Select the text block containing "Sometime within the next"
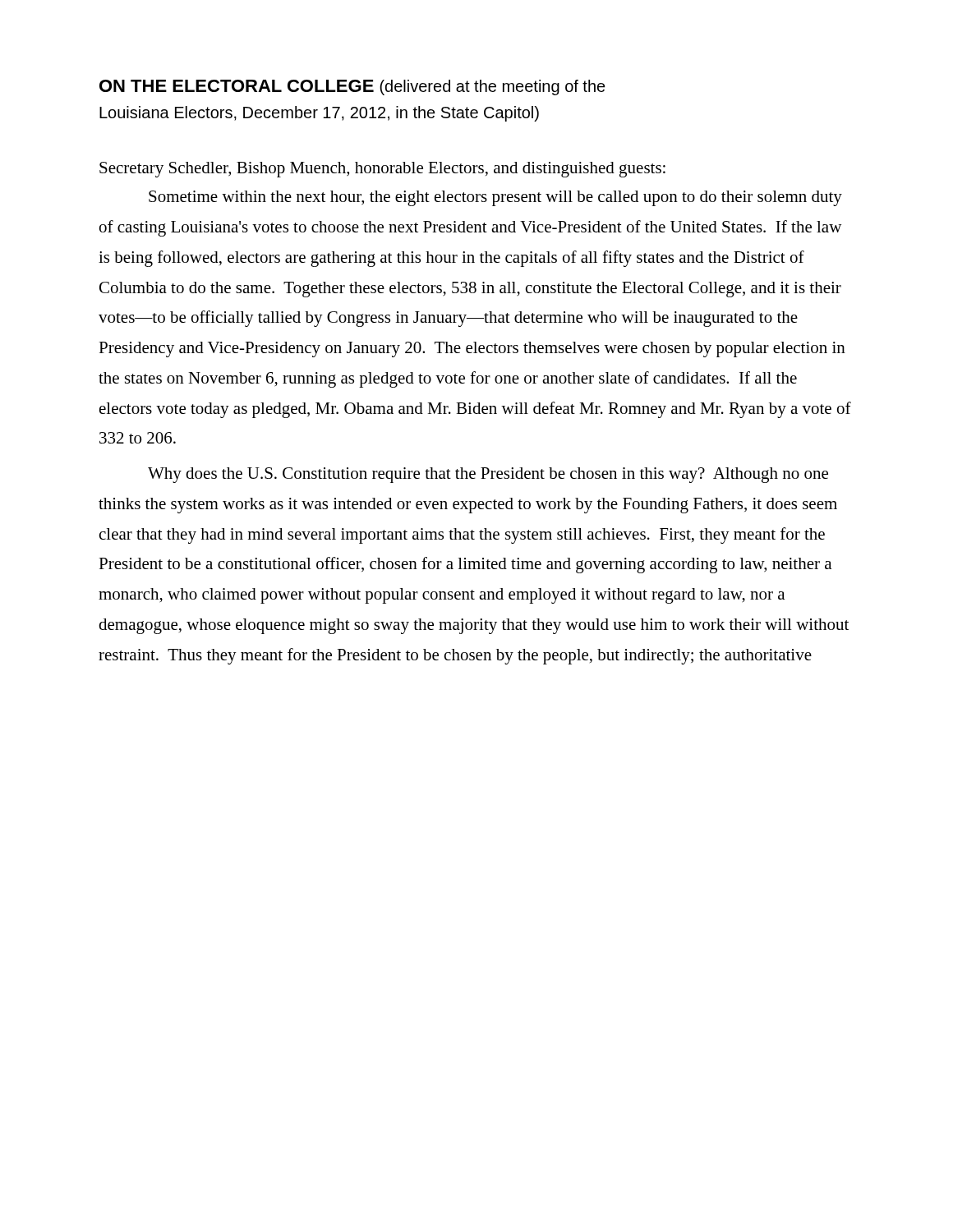953x1232 pixels. point(475,317)
